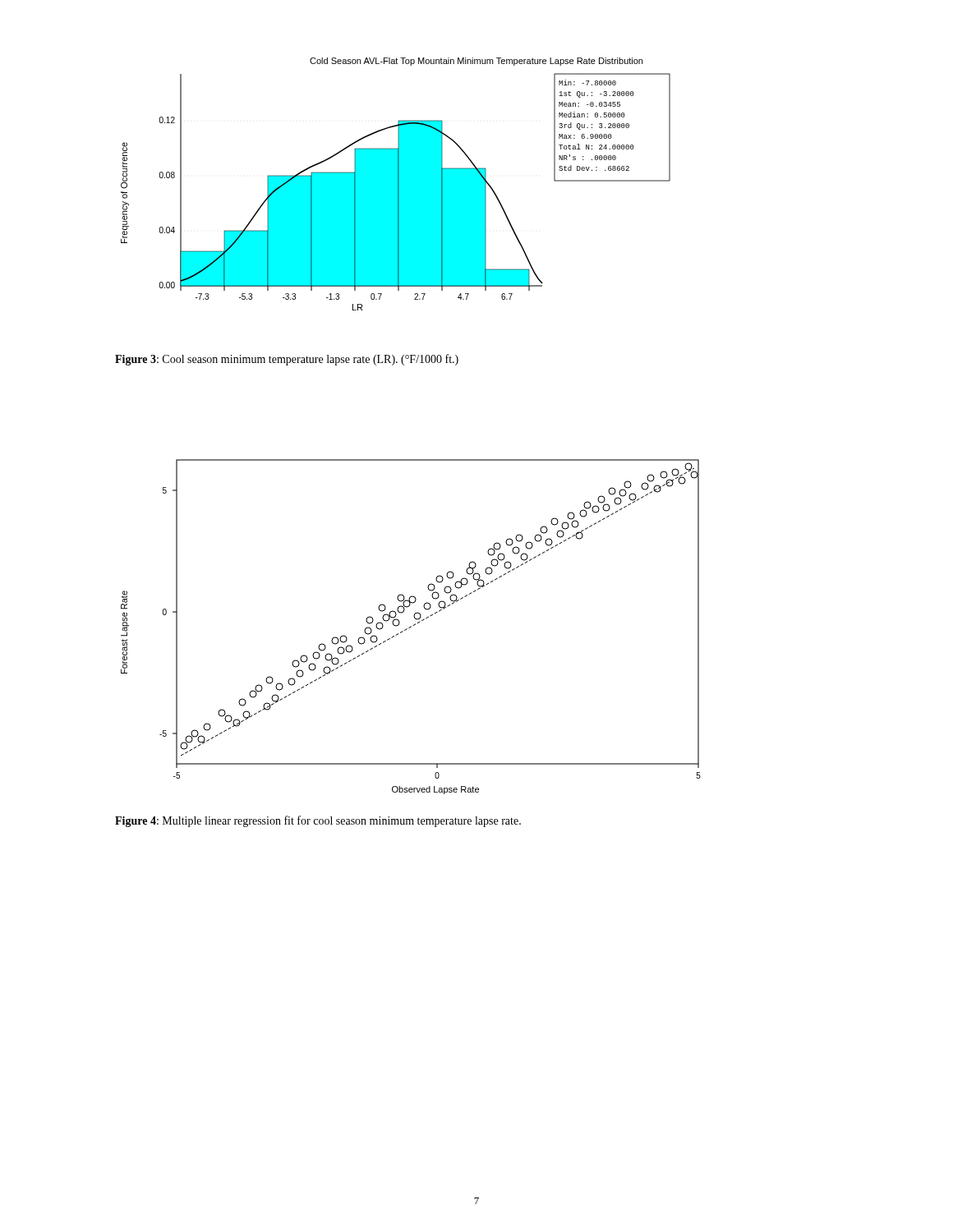Point to the caption beginning "Figure 3: Cool season minimum temperature"
This screenshot has height=1232, width=953.
(287, 359)
